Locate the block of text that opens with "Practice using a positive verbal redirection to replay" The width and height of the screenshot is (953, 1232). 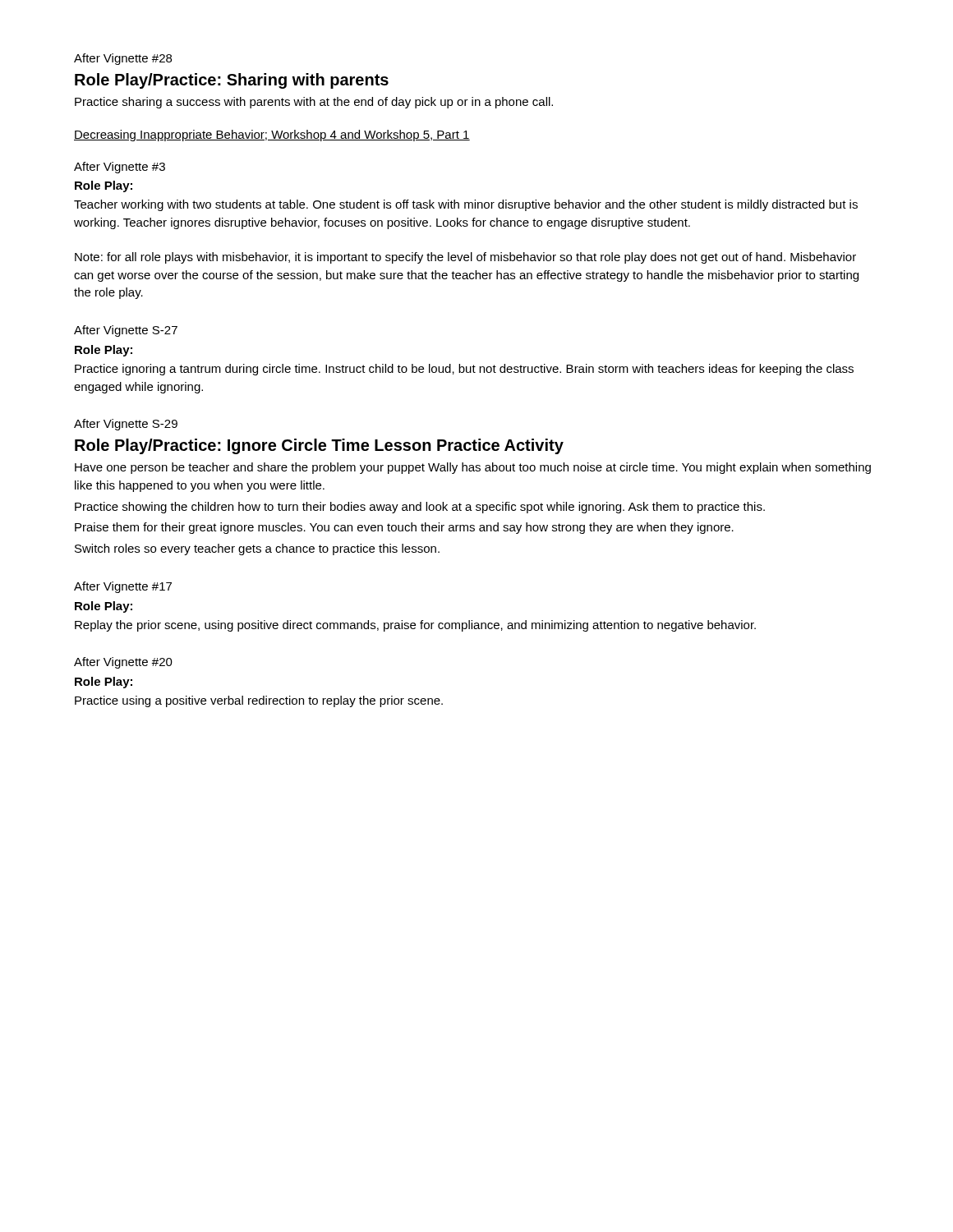pyautogui.click(x=259, y=700)
